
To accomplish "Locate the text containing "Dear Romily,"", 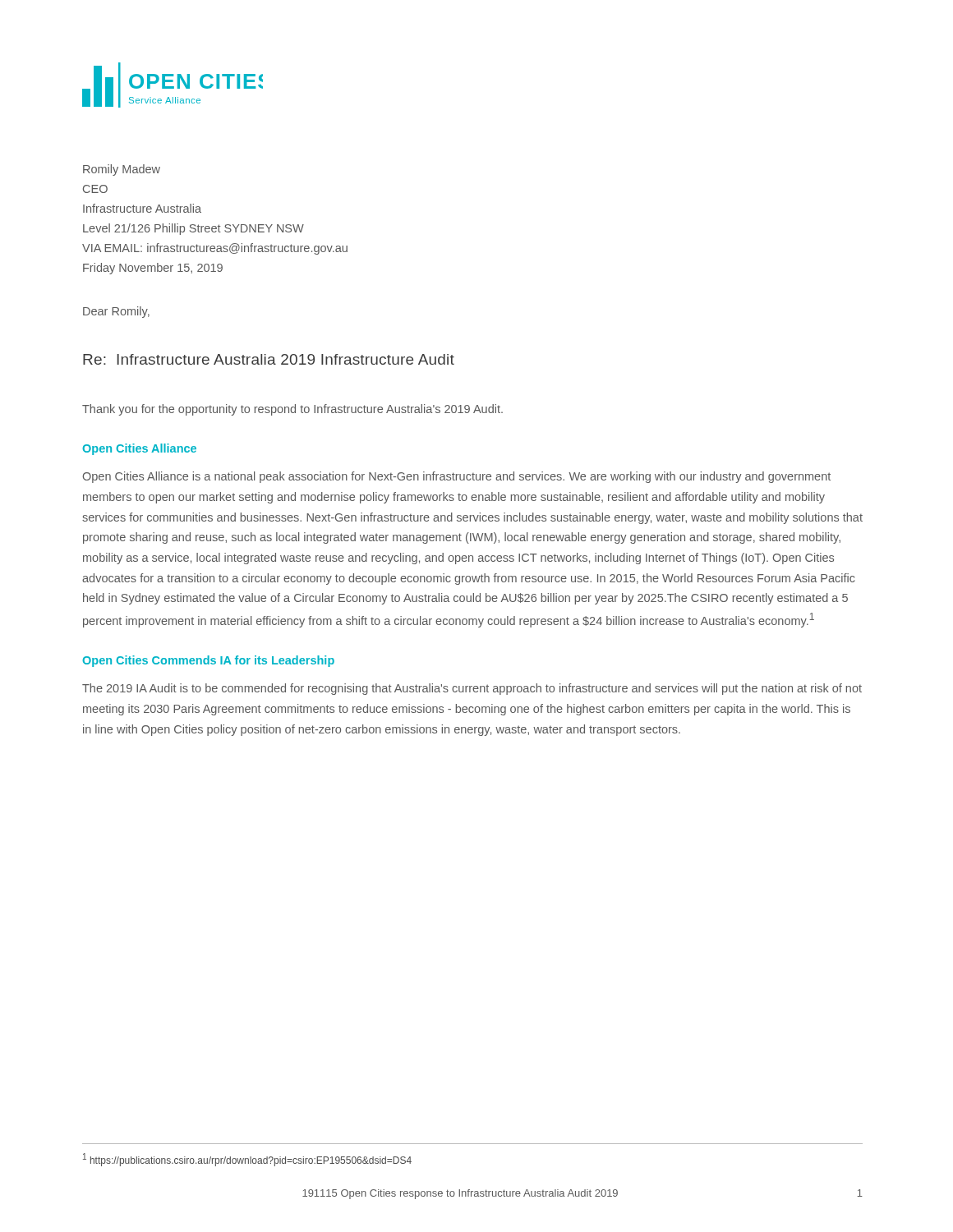I will coord(116,311).
